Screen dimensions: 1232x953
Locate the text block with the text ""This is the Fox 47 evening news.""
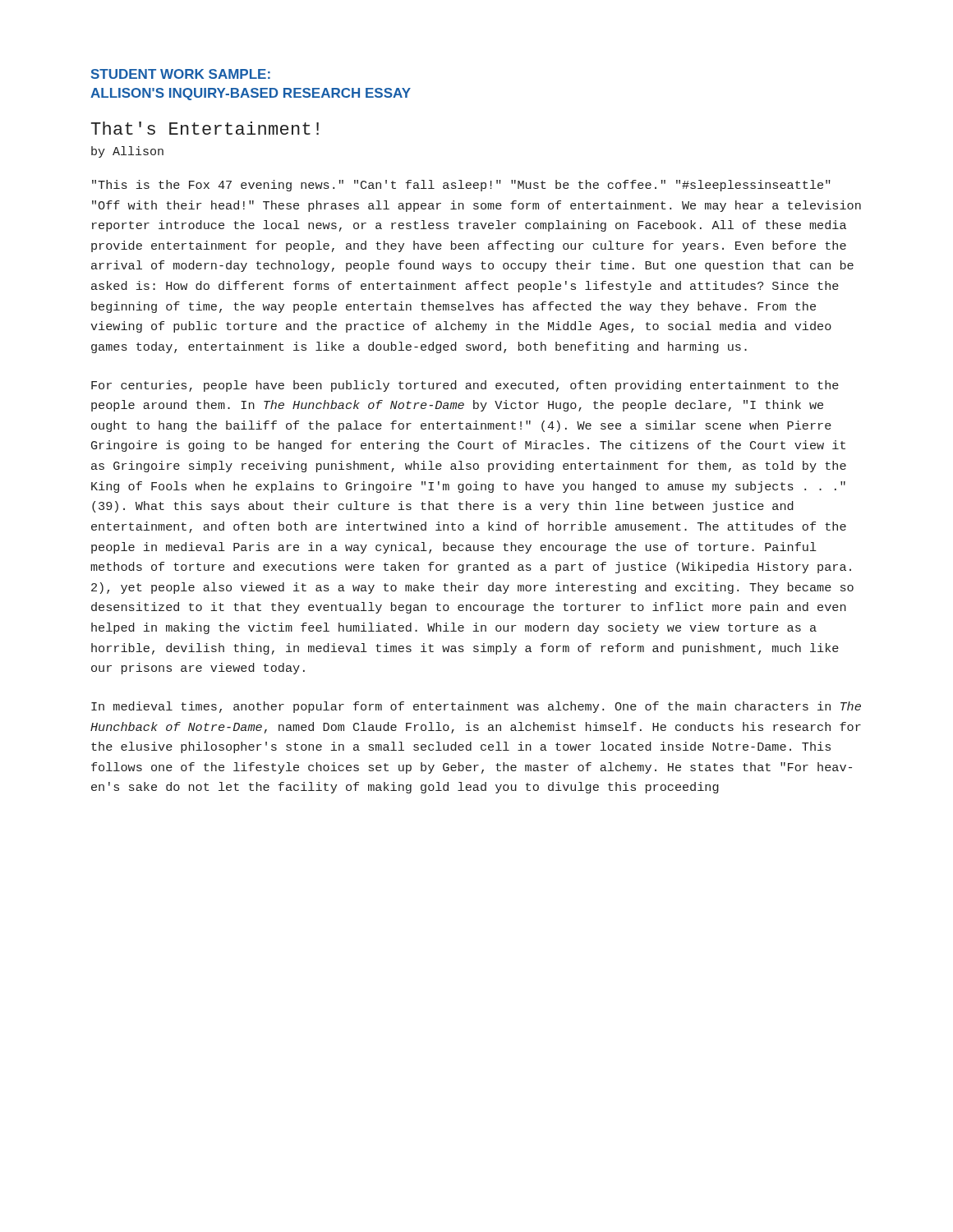click(476, 266)
